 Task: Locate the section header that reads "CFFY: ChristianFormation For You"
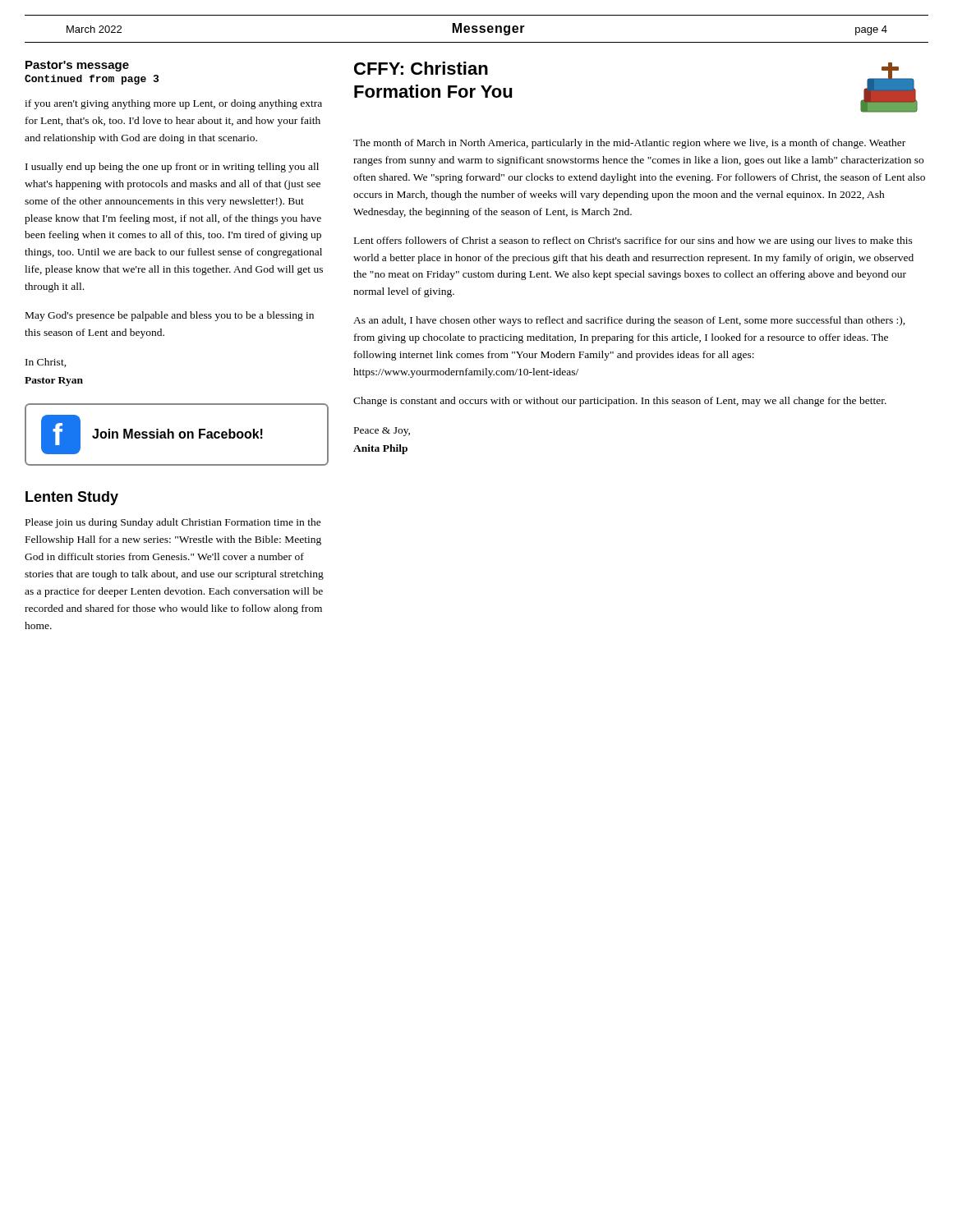(421, 68)
